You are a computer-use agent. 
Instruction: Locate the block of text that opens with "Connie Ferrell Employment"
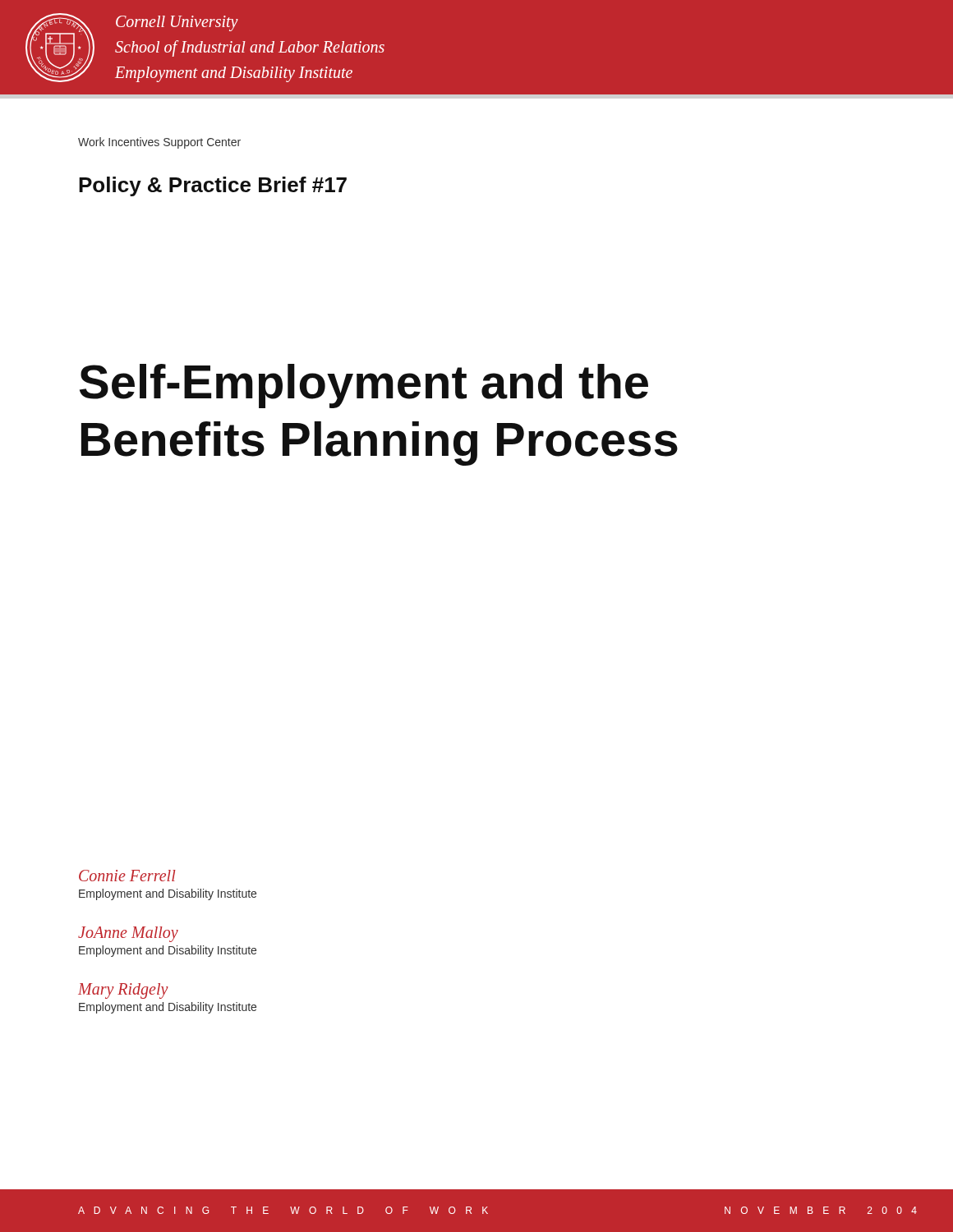pos(168,940)
